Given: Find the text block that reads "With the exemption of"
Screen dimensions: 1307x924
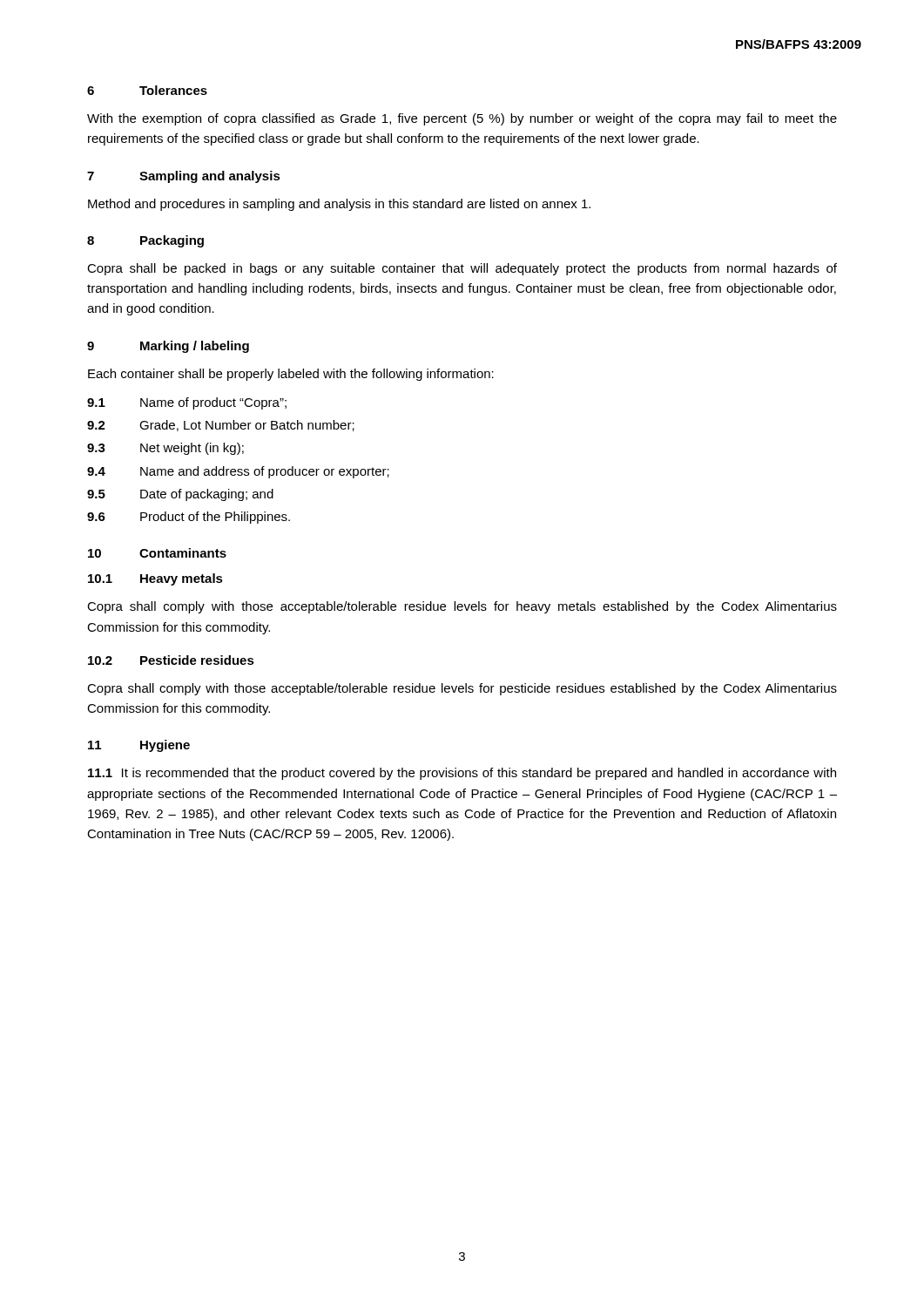Looking at the screenshot, I should (x=462, y=128).
